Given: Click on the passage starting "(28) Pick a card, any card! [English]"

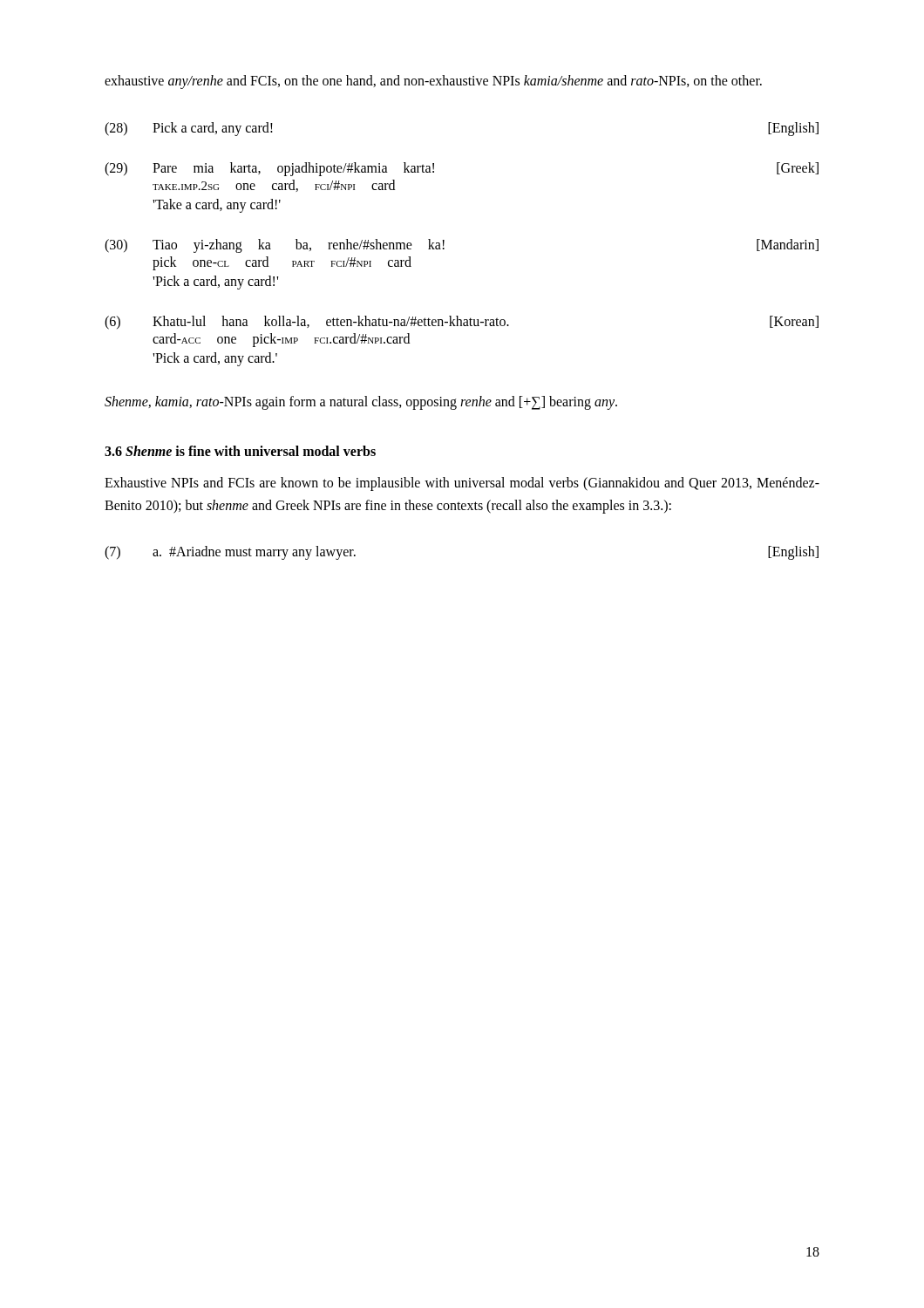Looking at the screenshot, I should pyautogui.click(x=205, y=129).
